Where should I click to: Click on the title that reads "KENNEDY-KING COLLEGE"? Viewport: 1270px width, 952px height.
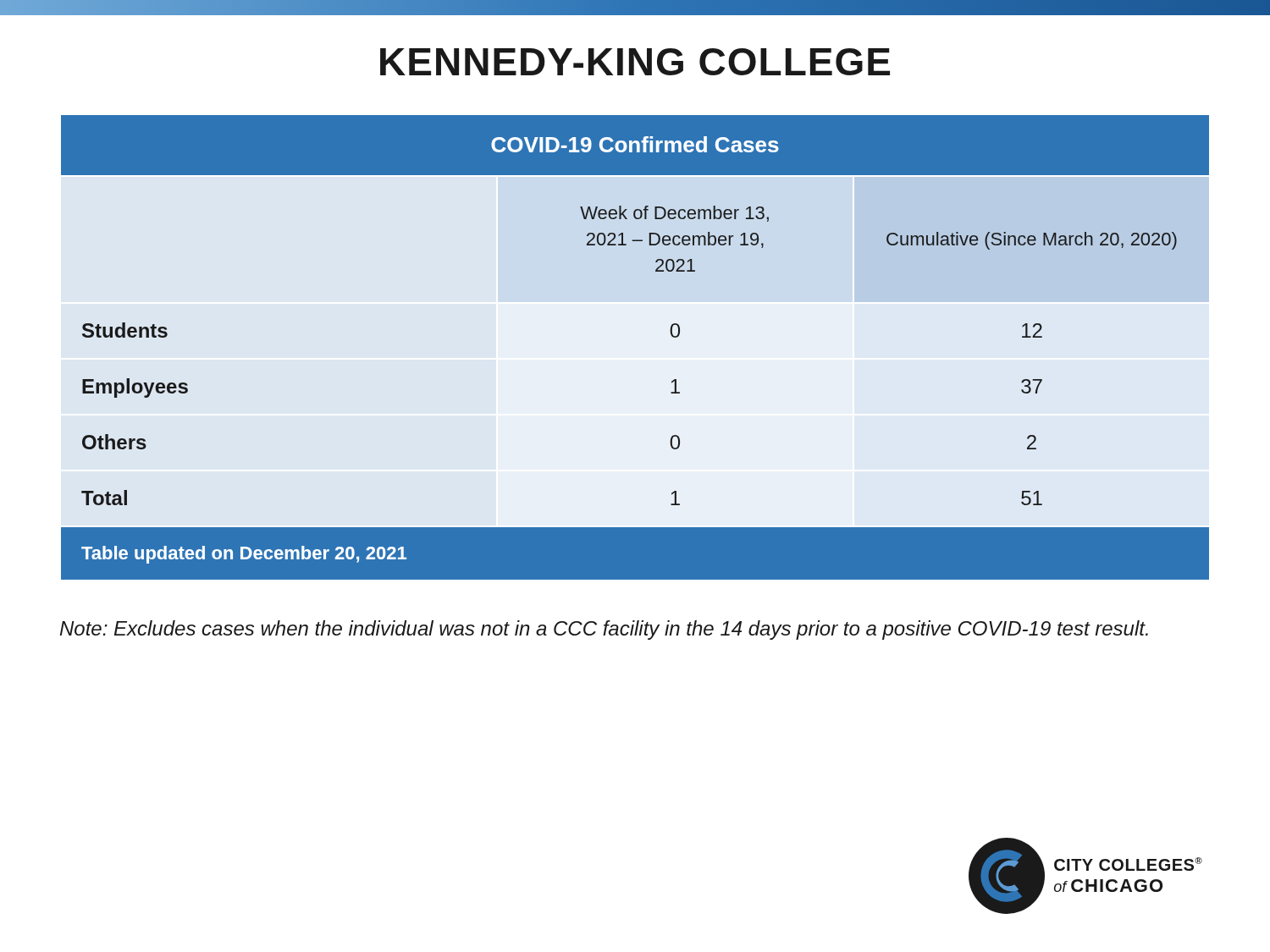pos(635,62)
